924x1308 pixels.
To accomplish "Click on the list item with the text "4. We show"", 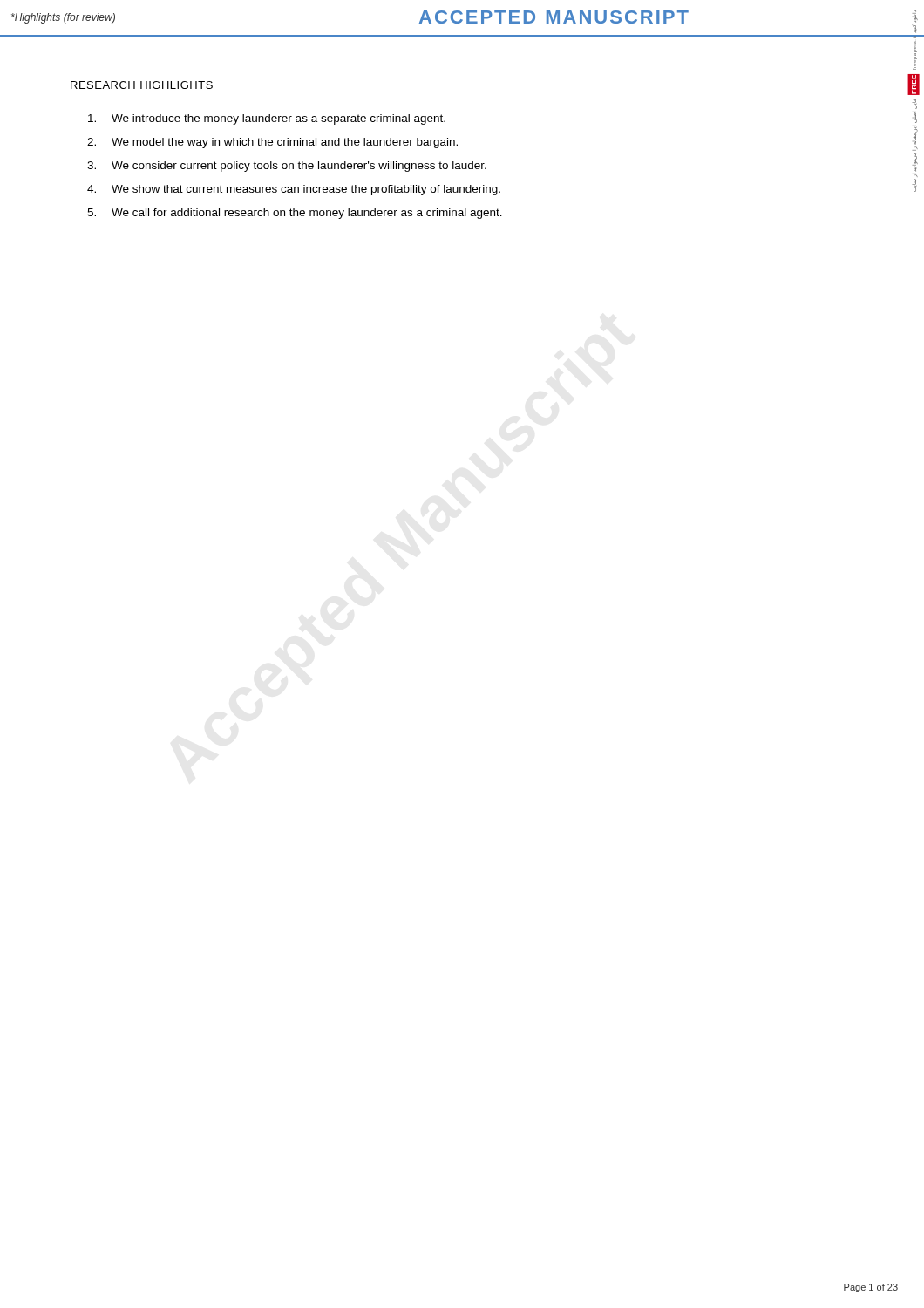I will click(294, 189).
